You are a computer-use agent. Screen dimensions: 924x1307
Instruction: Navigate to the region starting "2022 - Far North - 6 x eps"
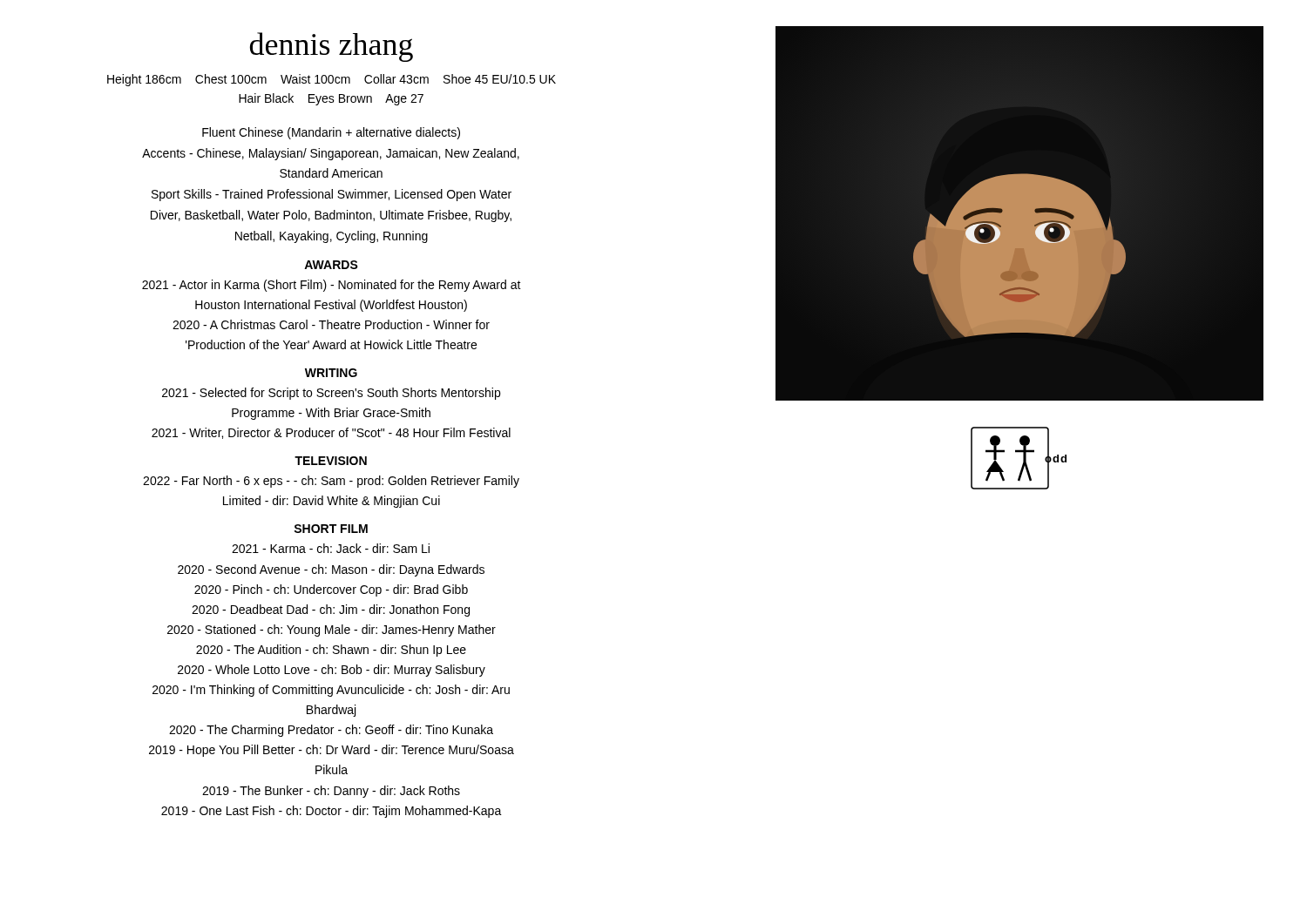click(x=331, y=491)
